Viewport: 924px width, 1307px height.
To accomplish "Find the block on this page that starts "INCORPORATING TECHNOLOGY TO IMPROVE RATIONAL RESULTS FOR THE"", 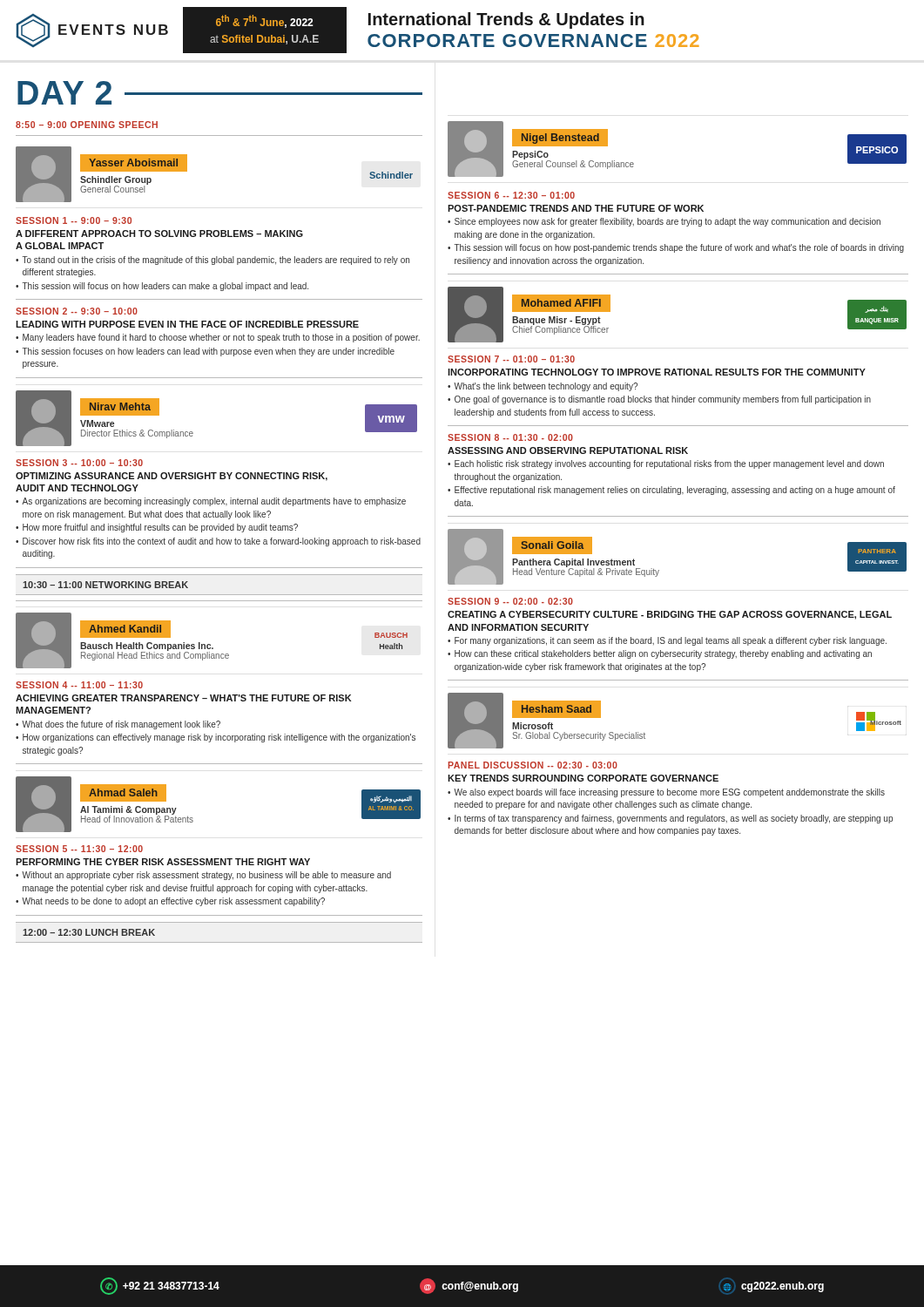I will pos(678,393).
